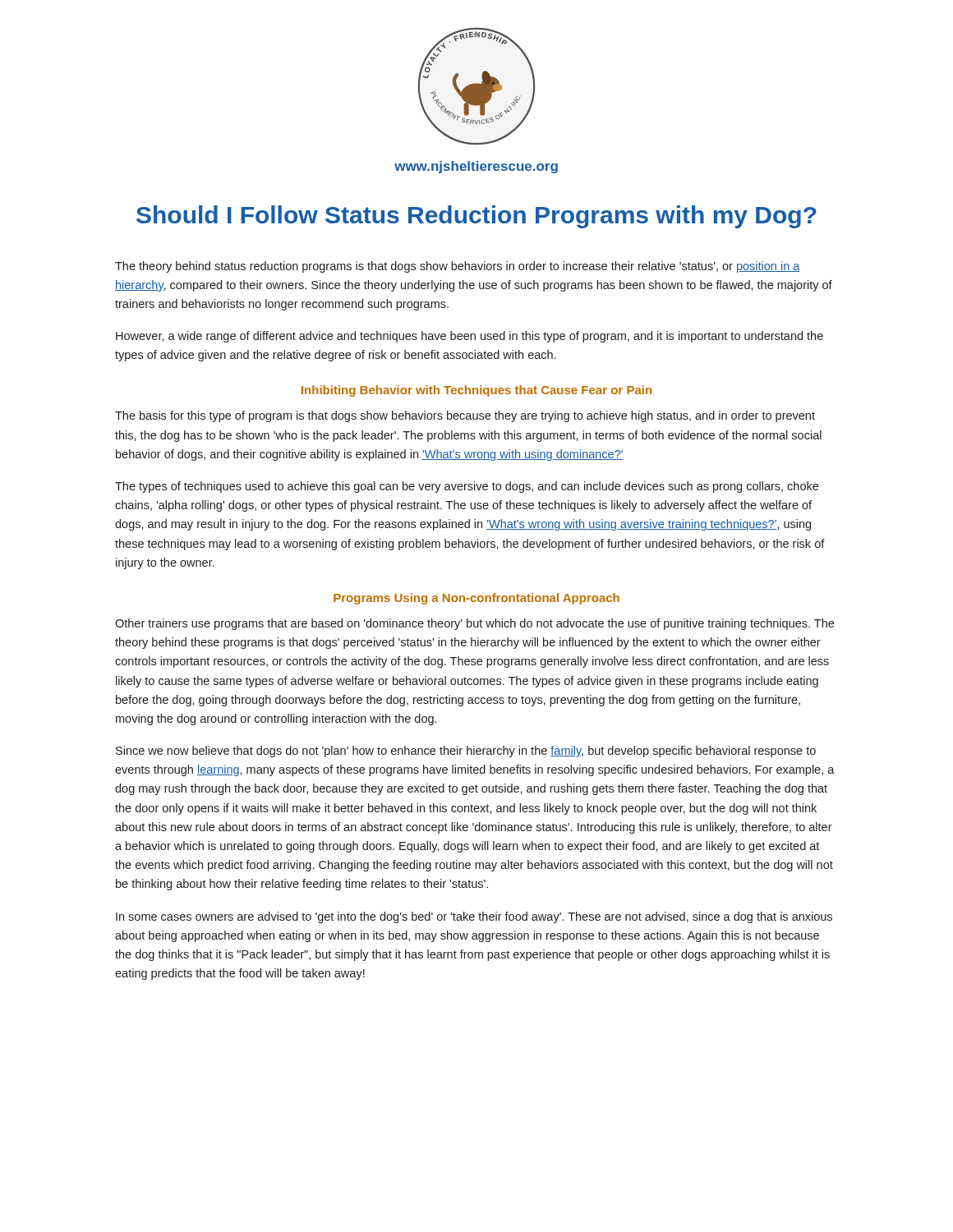Where is the passage that starts "The types of techniques"?

470,524
